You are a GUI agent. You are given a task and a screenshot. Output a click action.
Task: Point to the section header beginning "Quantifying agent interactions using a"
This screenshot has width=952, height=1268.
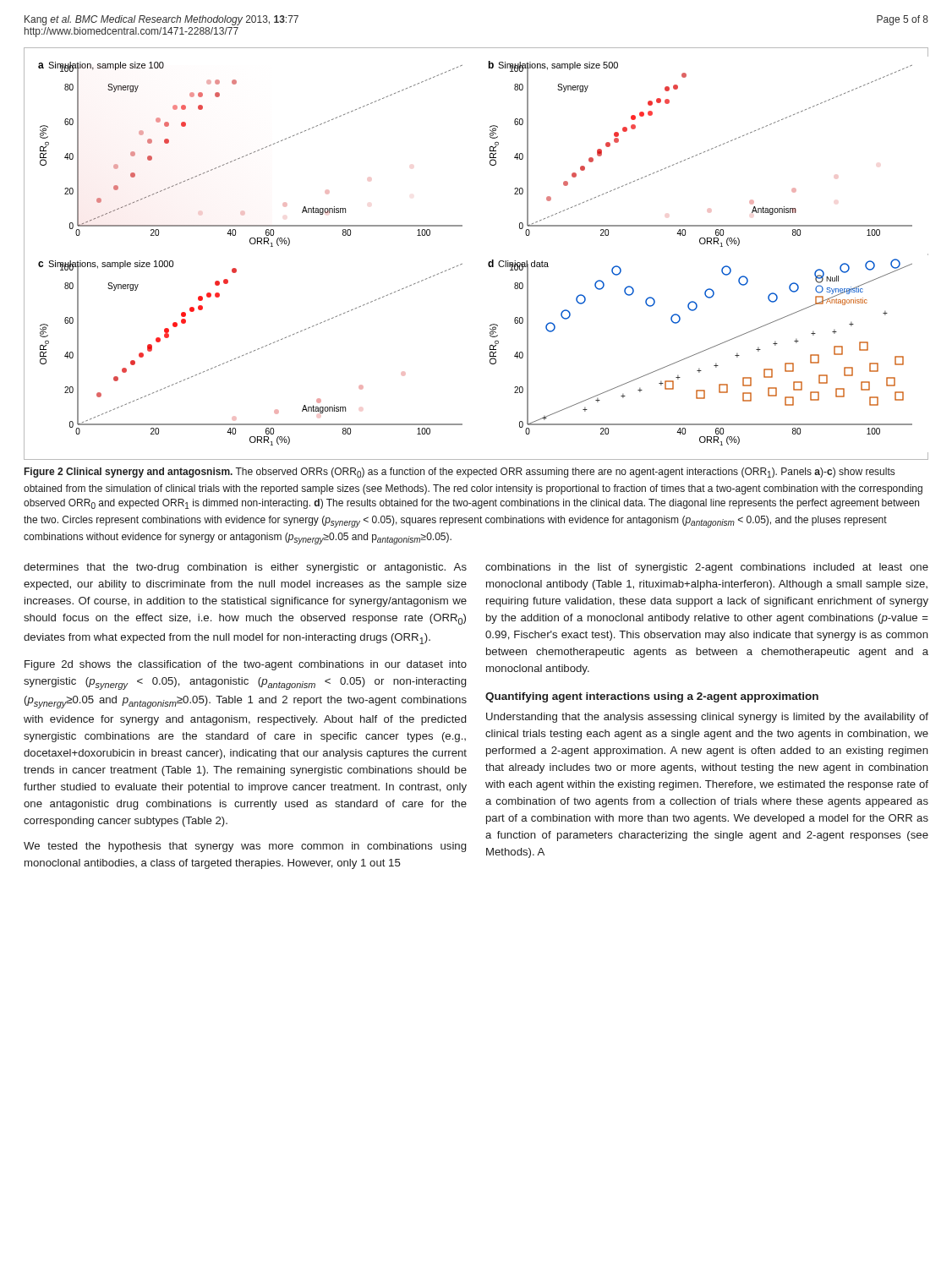coord(652,697)
